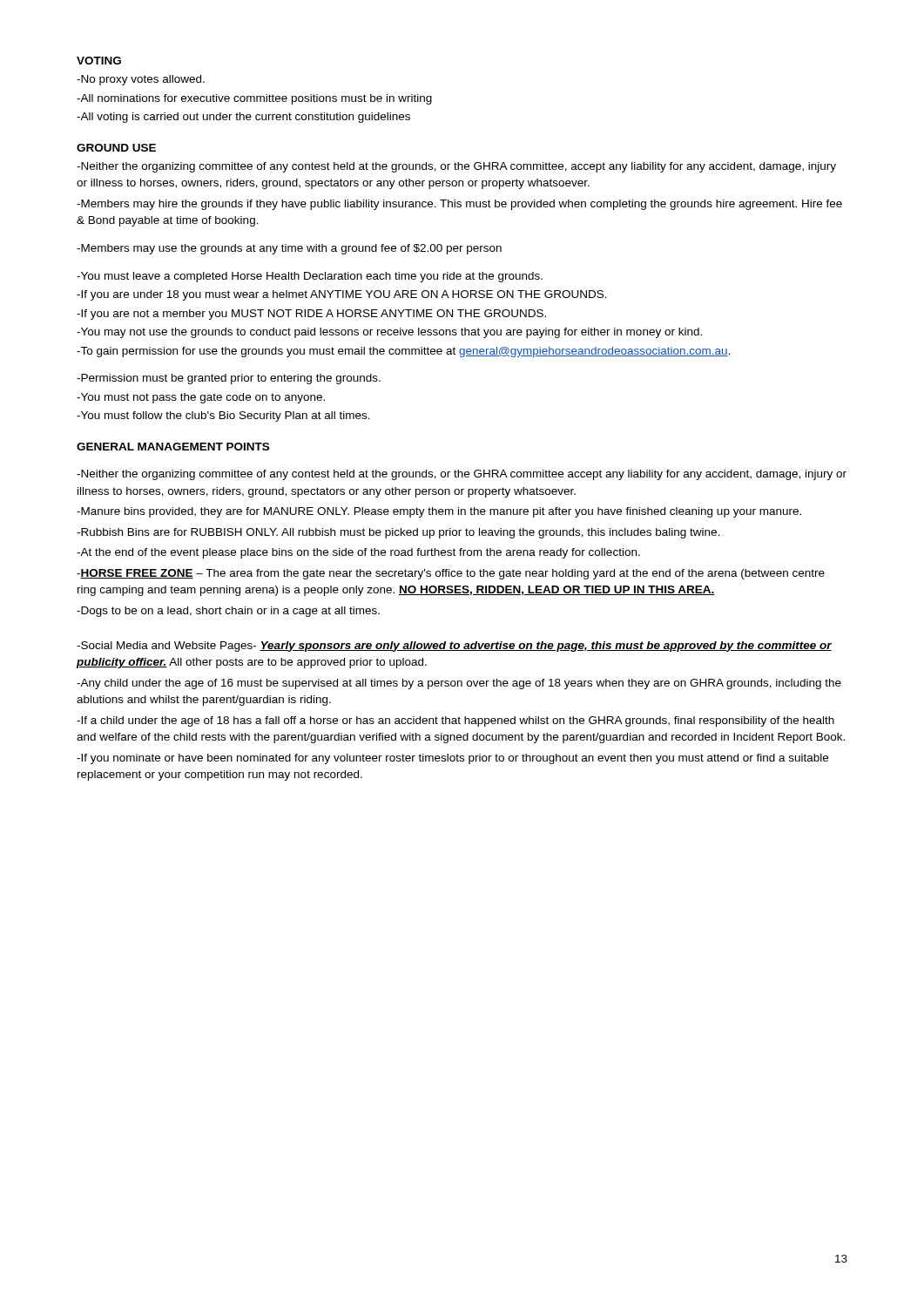
Task: Point to "GROUND USE"
Action: click(x=116, y=147)
